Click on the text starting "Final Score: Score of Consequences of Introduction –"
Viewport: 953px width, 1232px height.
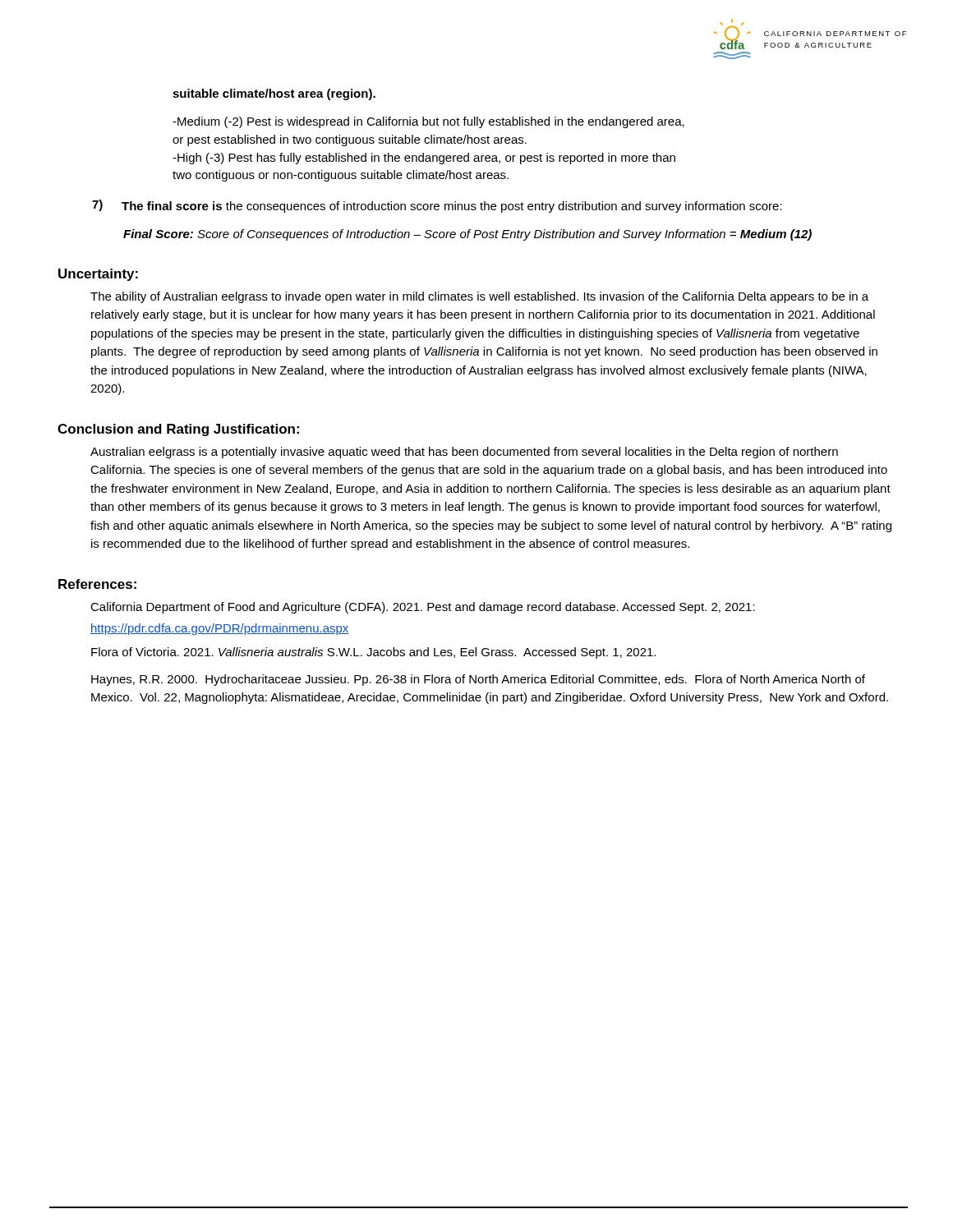pyautogui.click(x=468, y=233)
